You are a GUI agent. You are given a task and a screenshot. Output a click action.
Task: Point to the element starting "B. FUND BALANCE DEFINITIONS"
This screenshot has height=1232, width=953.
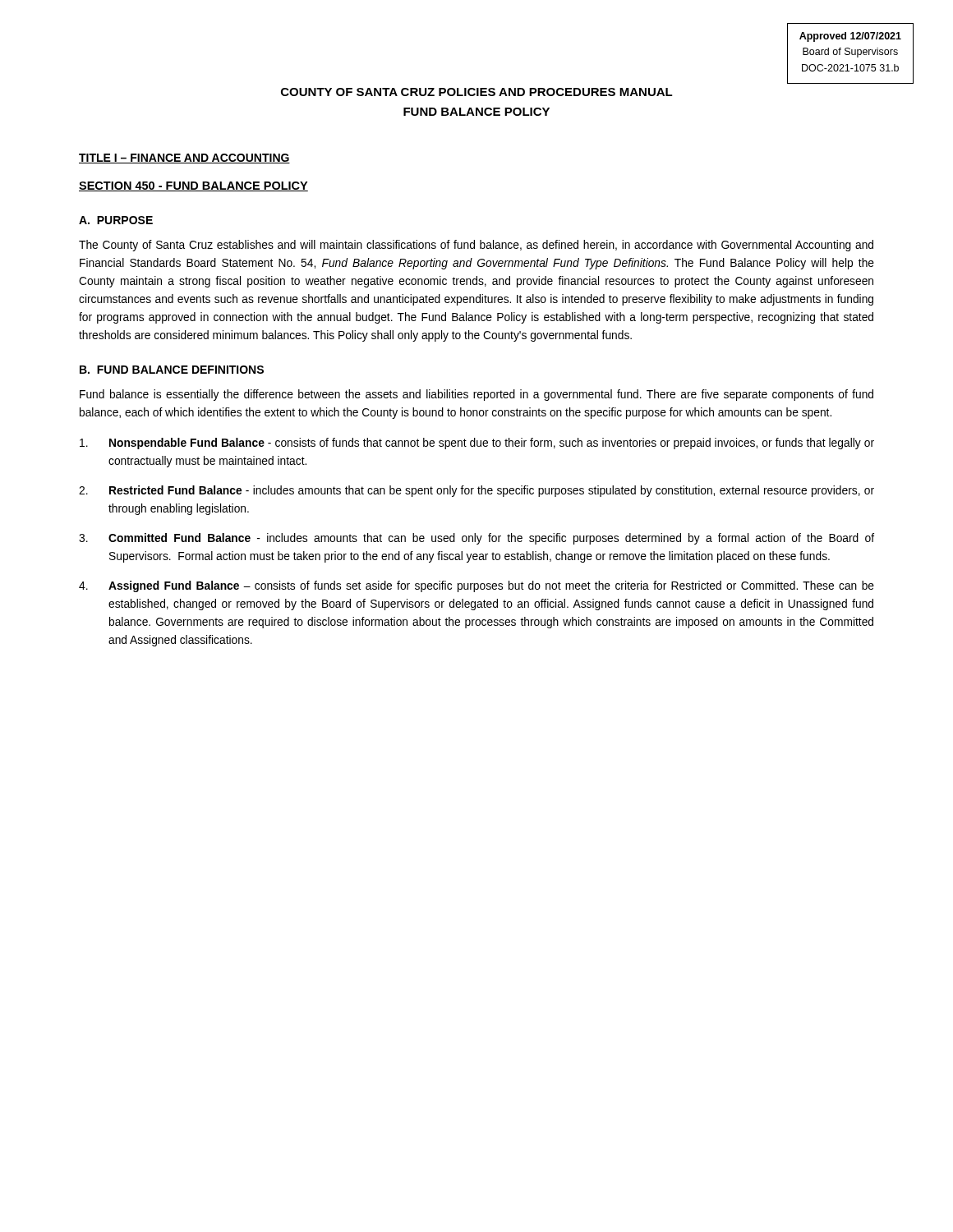[172, 370]
